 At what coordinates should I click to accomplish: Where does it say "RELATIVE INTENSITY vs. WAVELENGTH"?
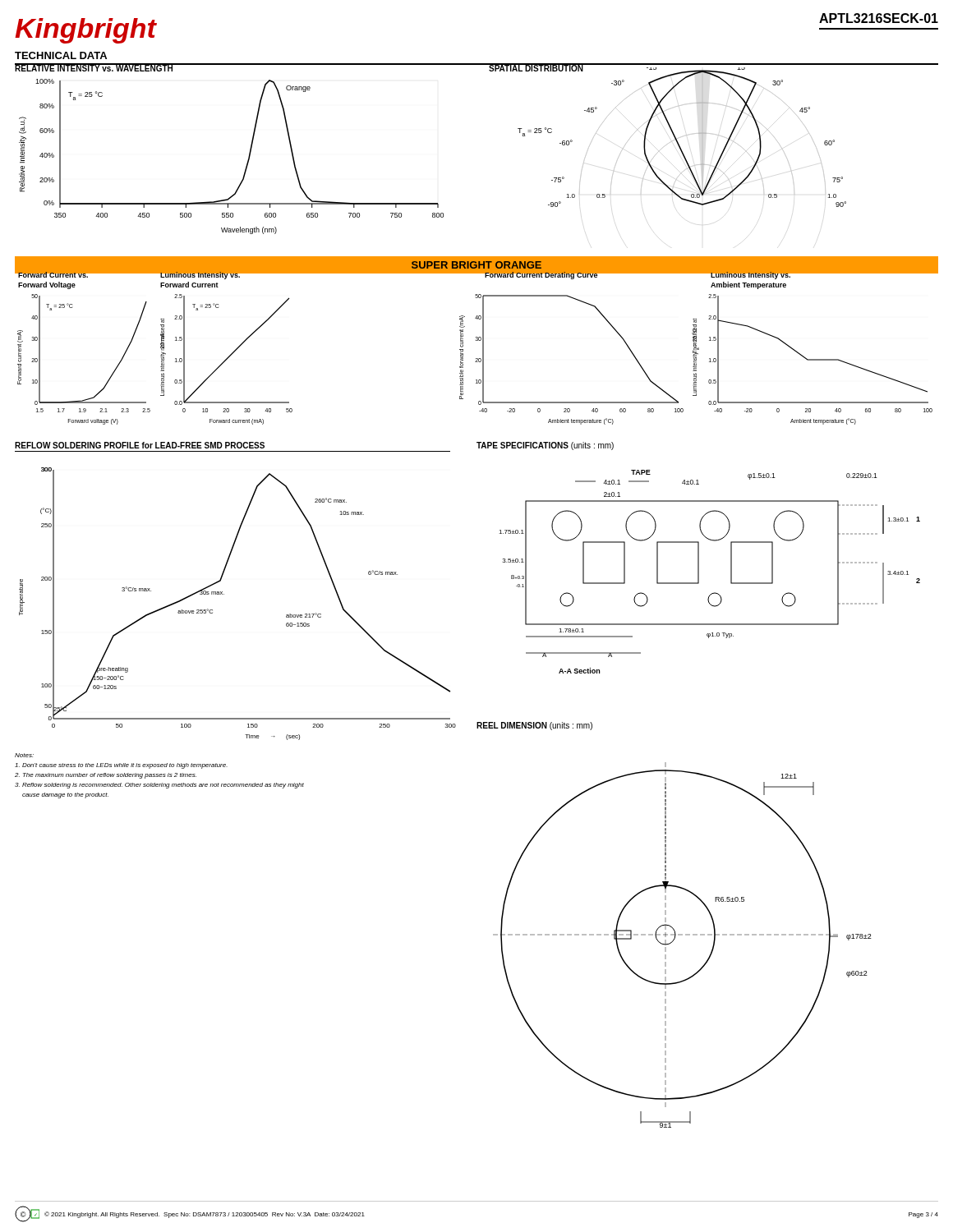point(94,69)
